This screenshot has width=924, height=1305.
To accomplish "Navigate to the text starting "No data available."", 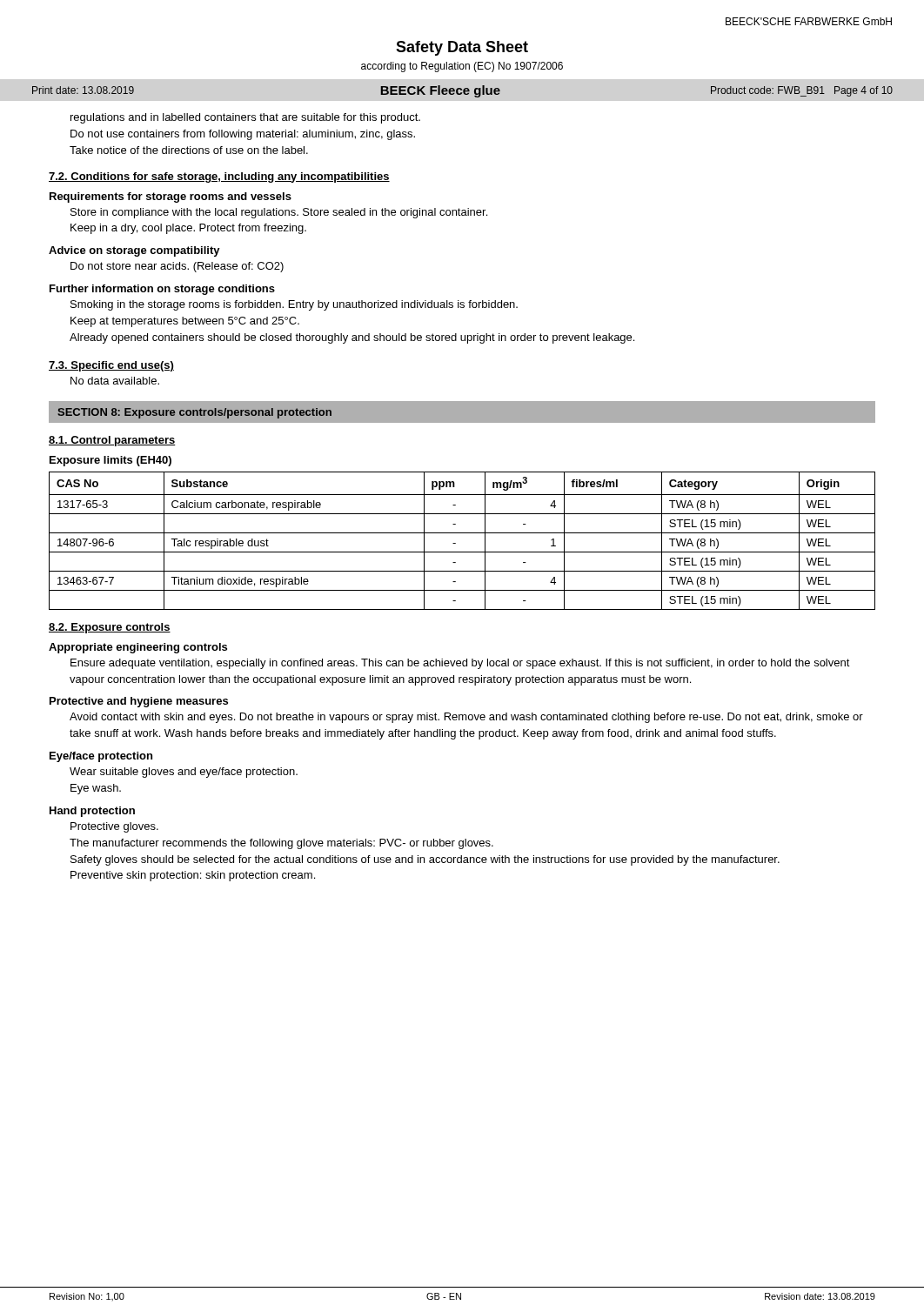I will pyautogui.click(x=115, y=380).
